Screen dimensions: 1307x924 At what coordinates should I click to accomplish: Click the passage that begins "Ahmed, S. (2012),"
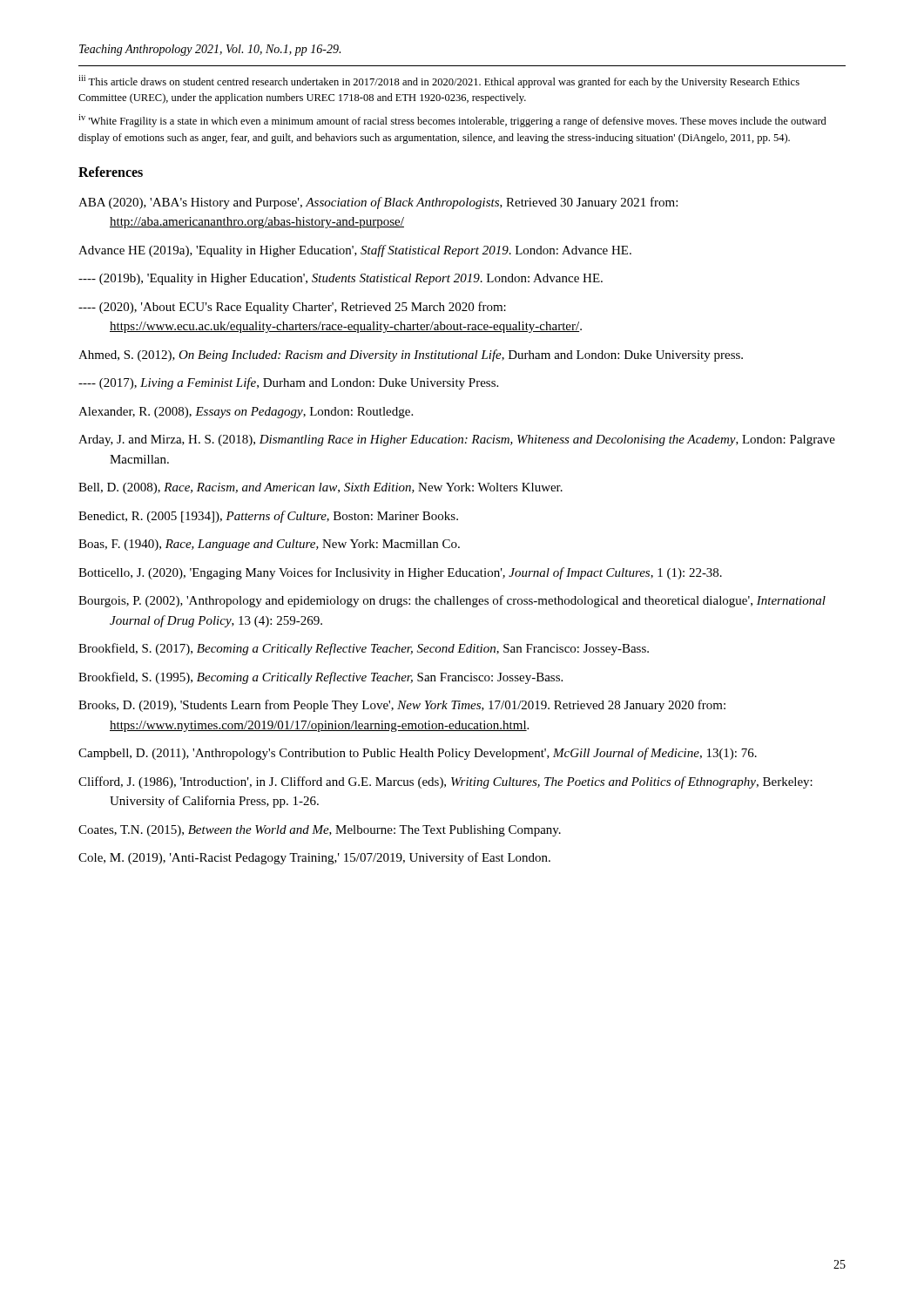click(x=411, y=354)
